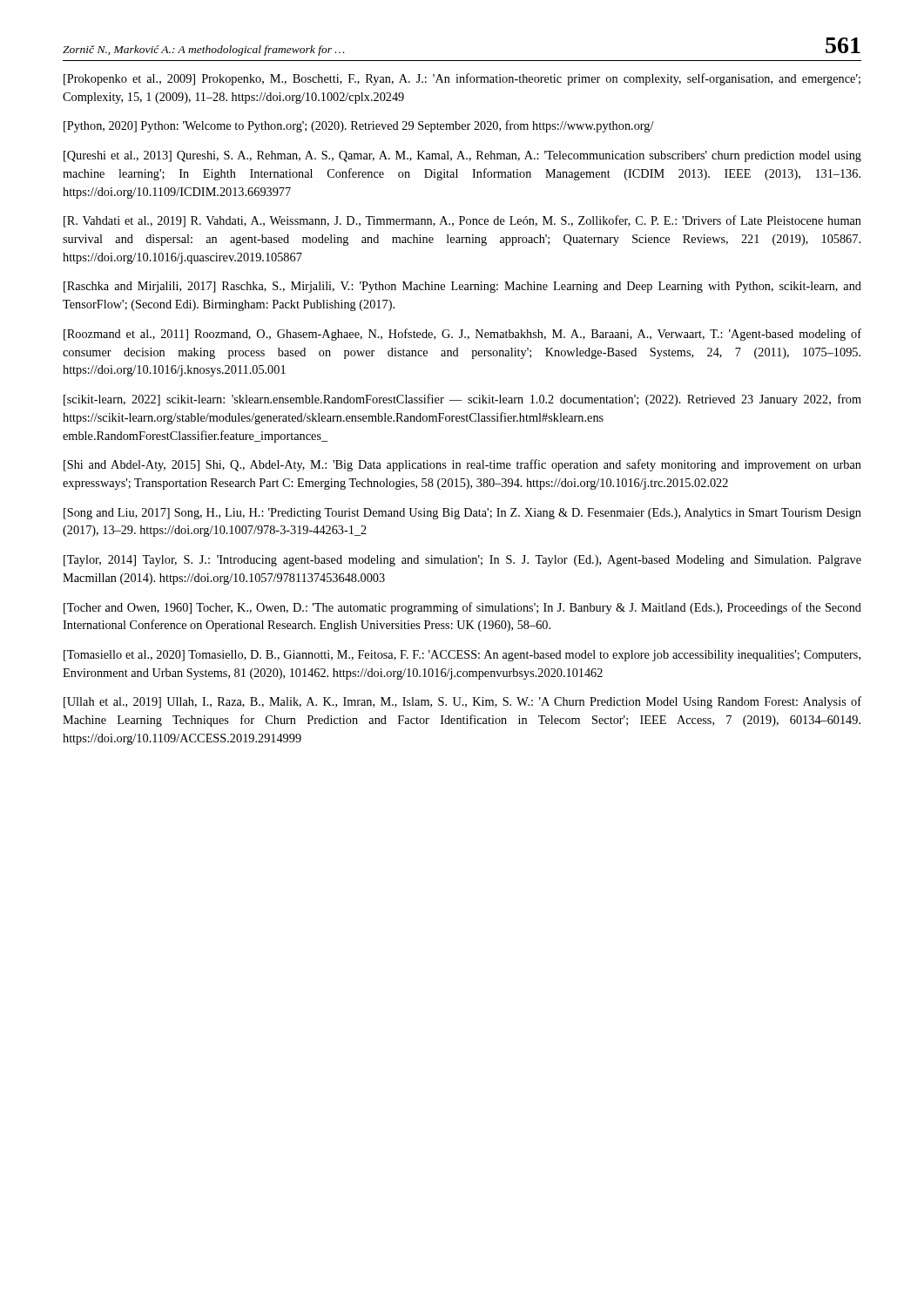This screenshot has width=924, height=1307.
Task: Click the passage that begins "[Shi and Abdel-Aty, 2015] Shi, Q.,"
Action: [462, 474]
